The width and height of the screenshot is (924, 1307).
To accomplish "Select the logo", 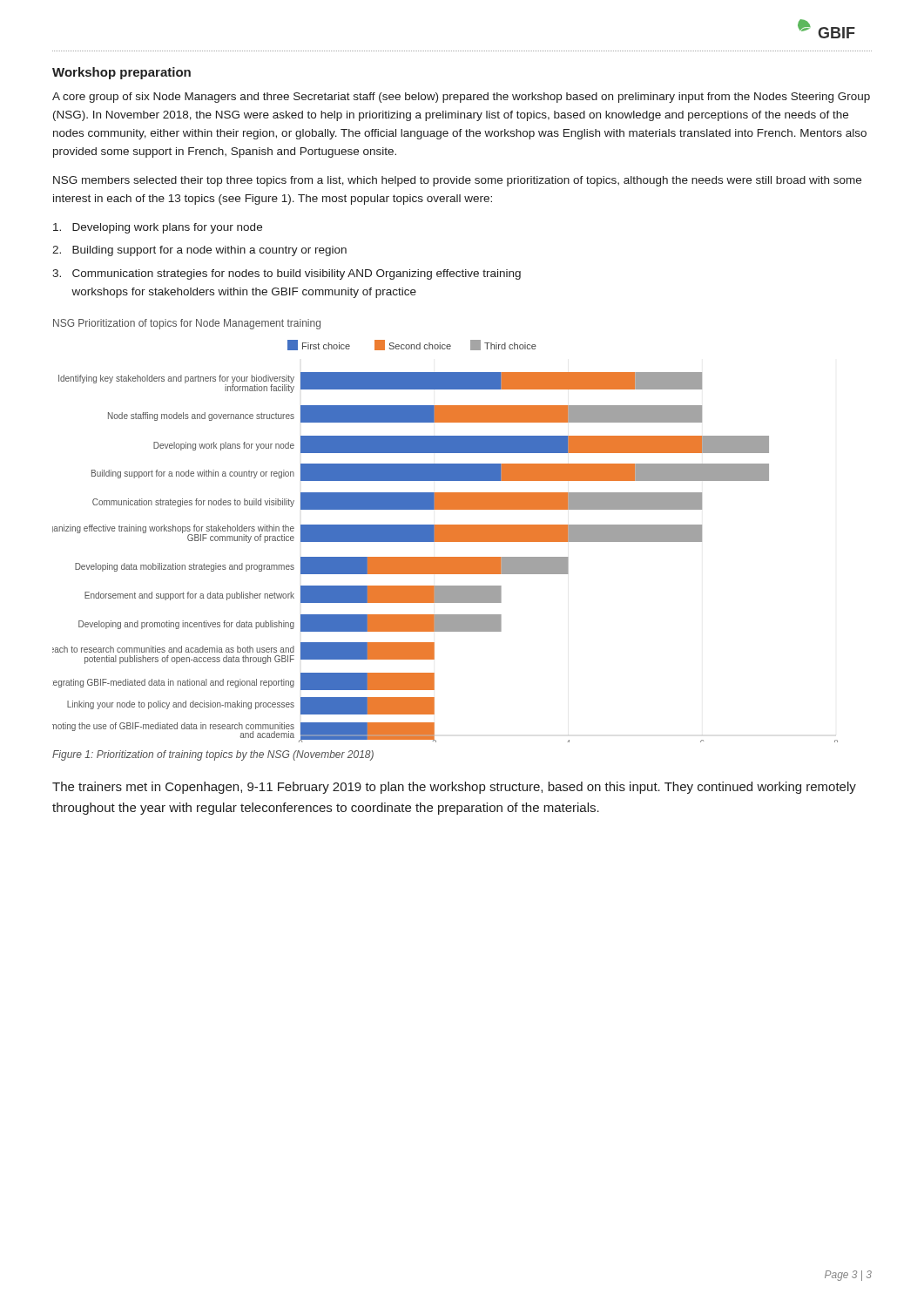I will [833, 34].
